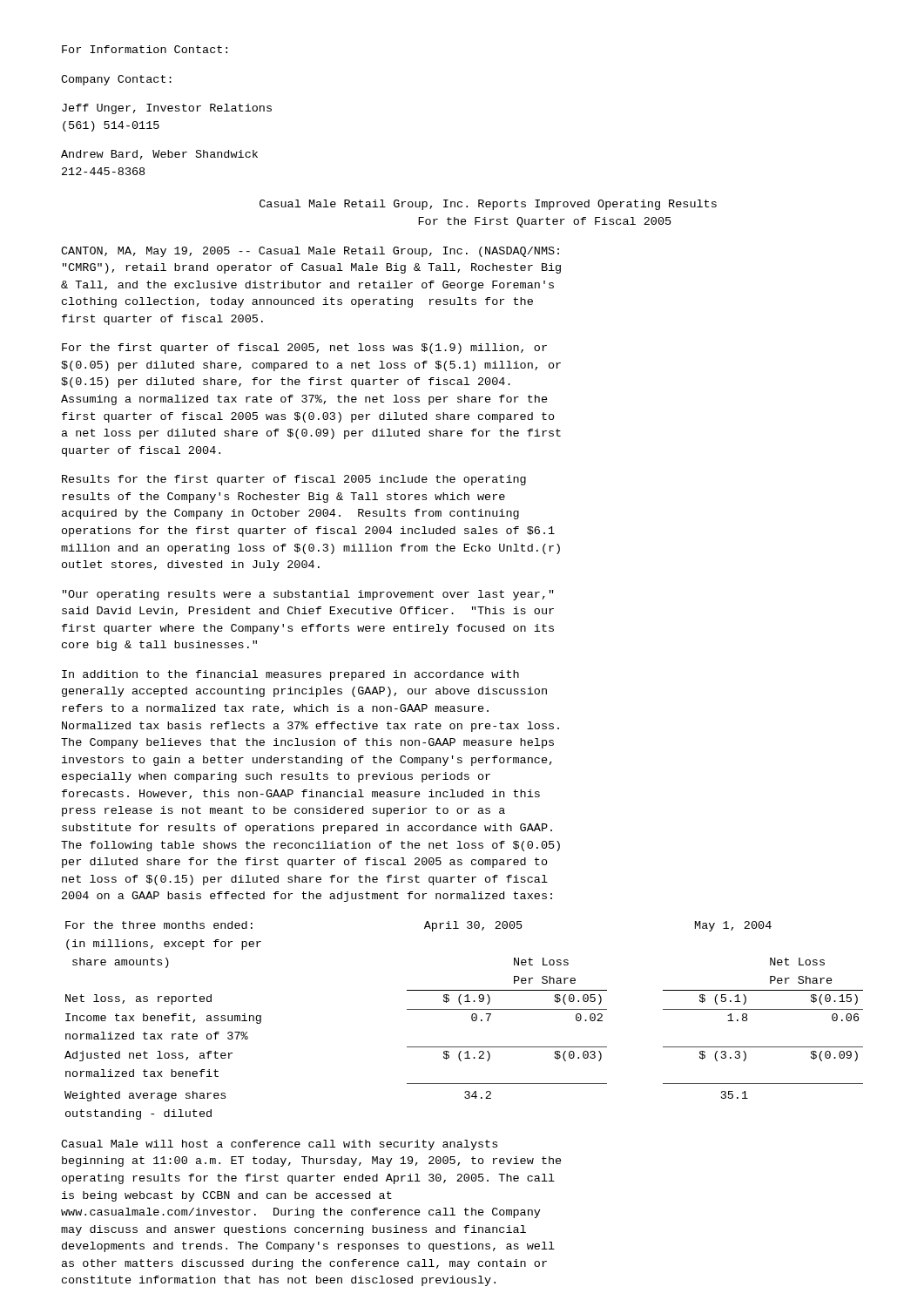Click on the block starting "Casual Male Retail Group,"
This screenshot has height=1307, width=924.
(488, 213)
